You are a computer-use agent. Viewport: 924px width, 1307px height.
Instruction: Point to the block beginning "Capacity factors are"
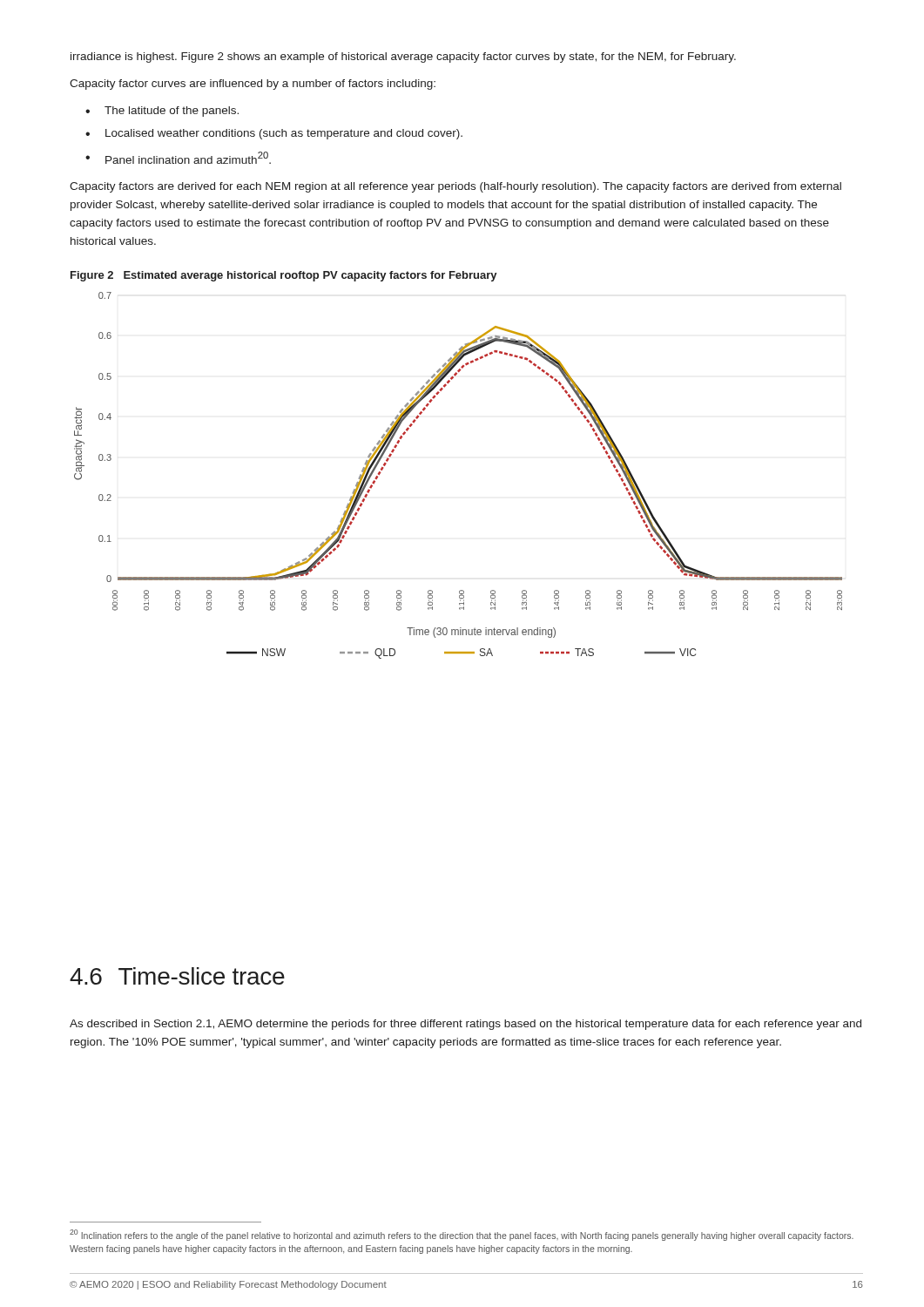[x=456, y=213]
